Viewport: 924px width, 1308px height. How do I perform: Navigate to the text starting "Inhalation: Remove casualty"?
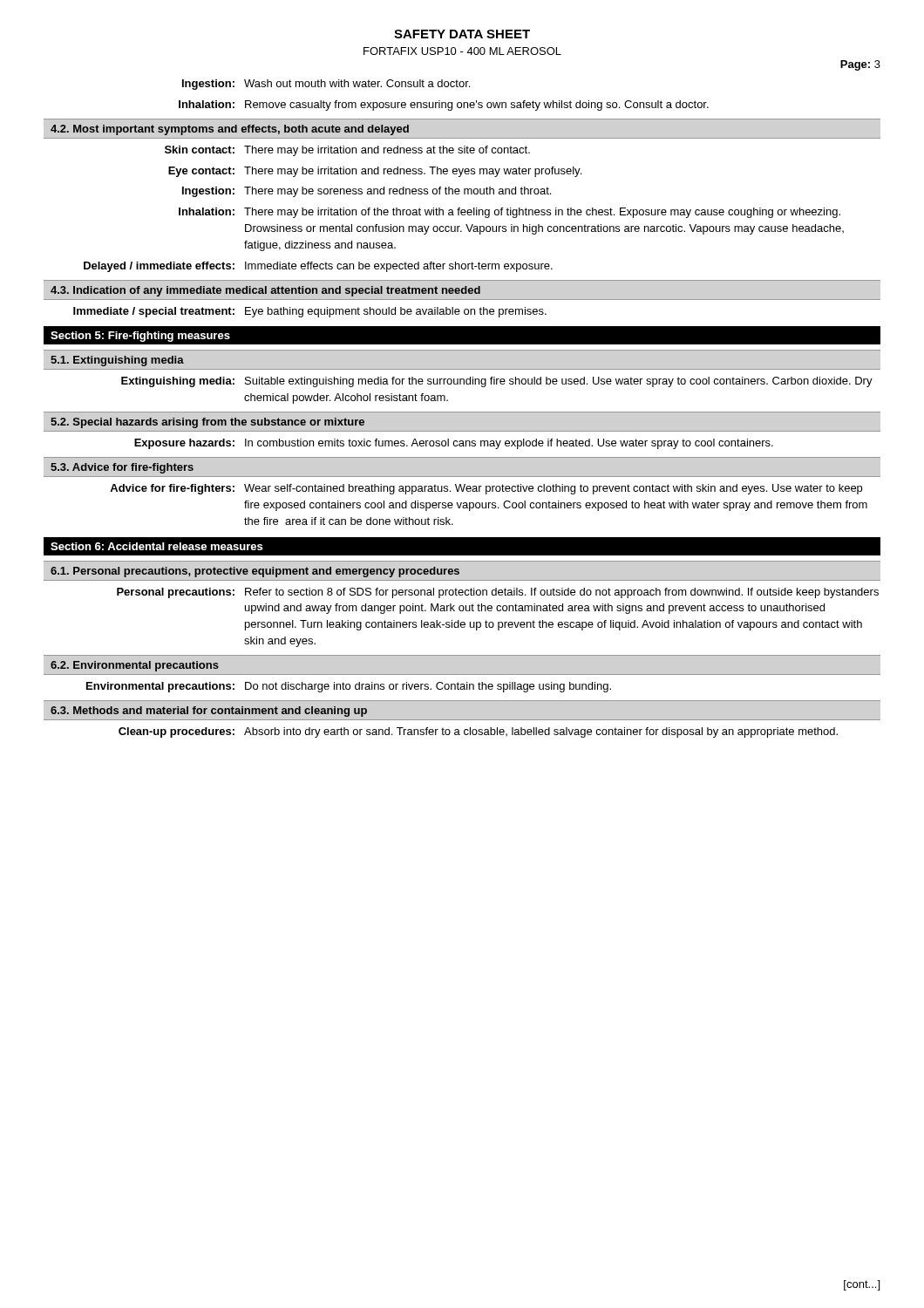point(462,105)
